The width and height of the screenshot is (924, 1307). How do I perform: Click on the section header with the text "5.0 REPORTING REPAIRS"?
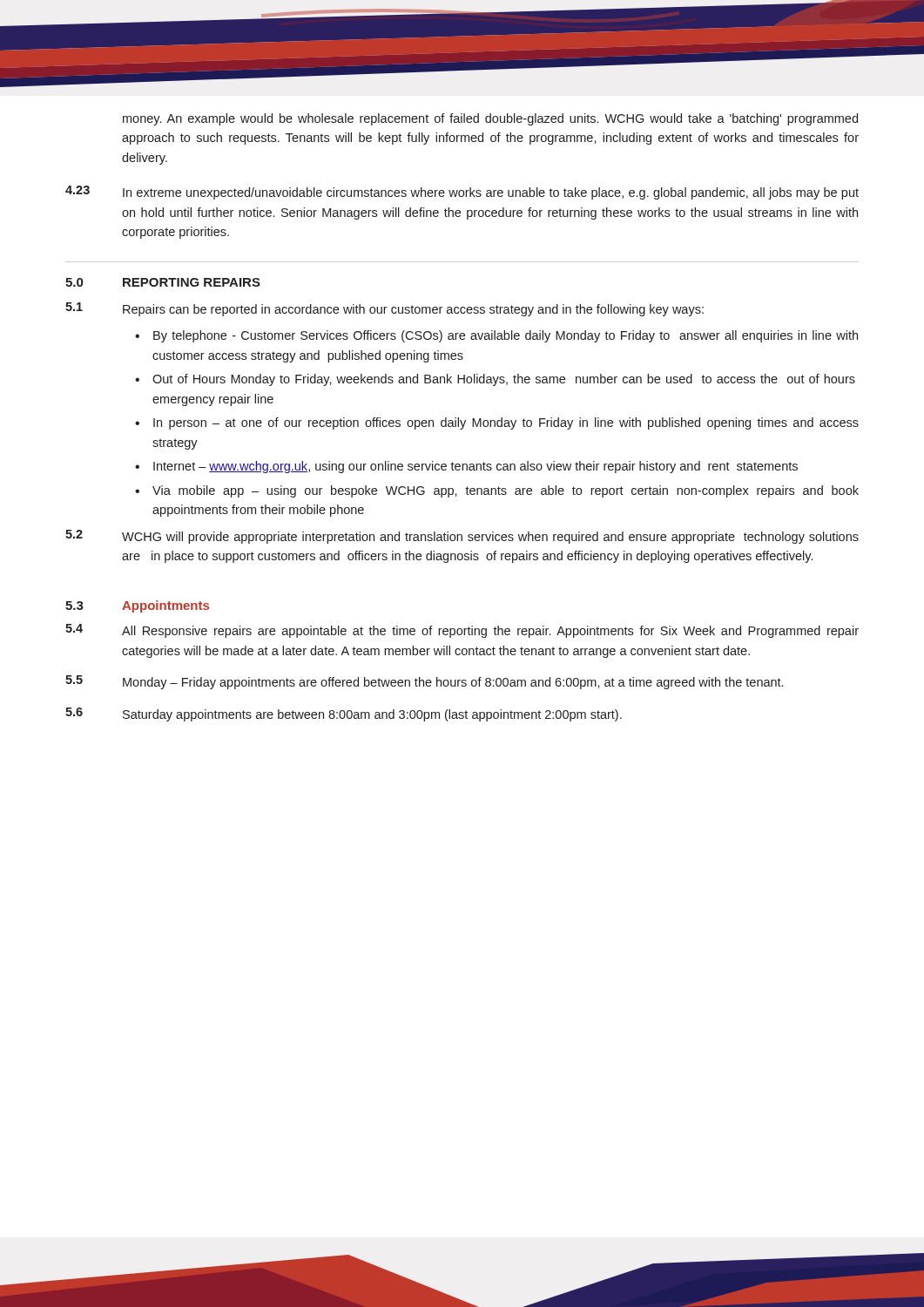tap(163, 282)
